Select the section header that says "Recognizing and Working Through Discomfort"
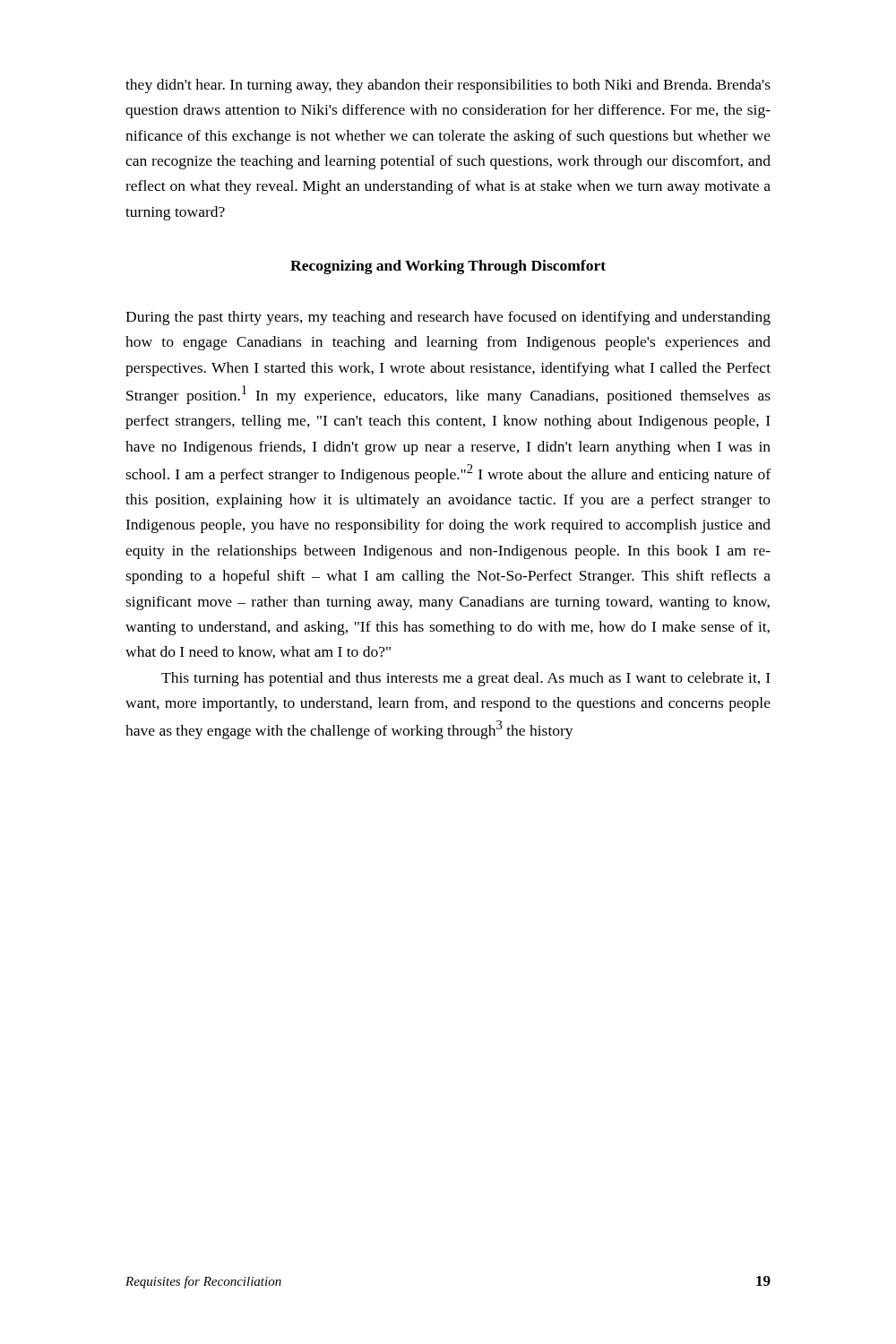896x1344 pixels. pyautogui.click(x=448, y=265)
